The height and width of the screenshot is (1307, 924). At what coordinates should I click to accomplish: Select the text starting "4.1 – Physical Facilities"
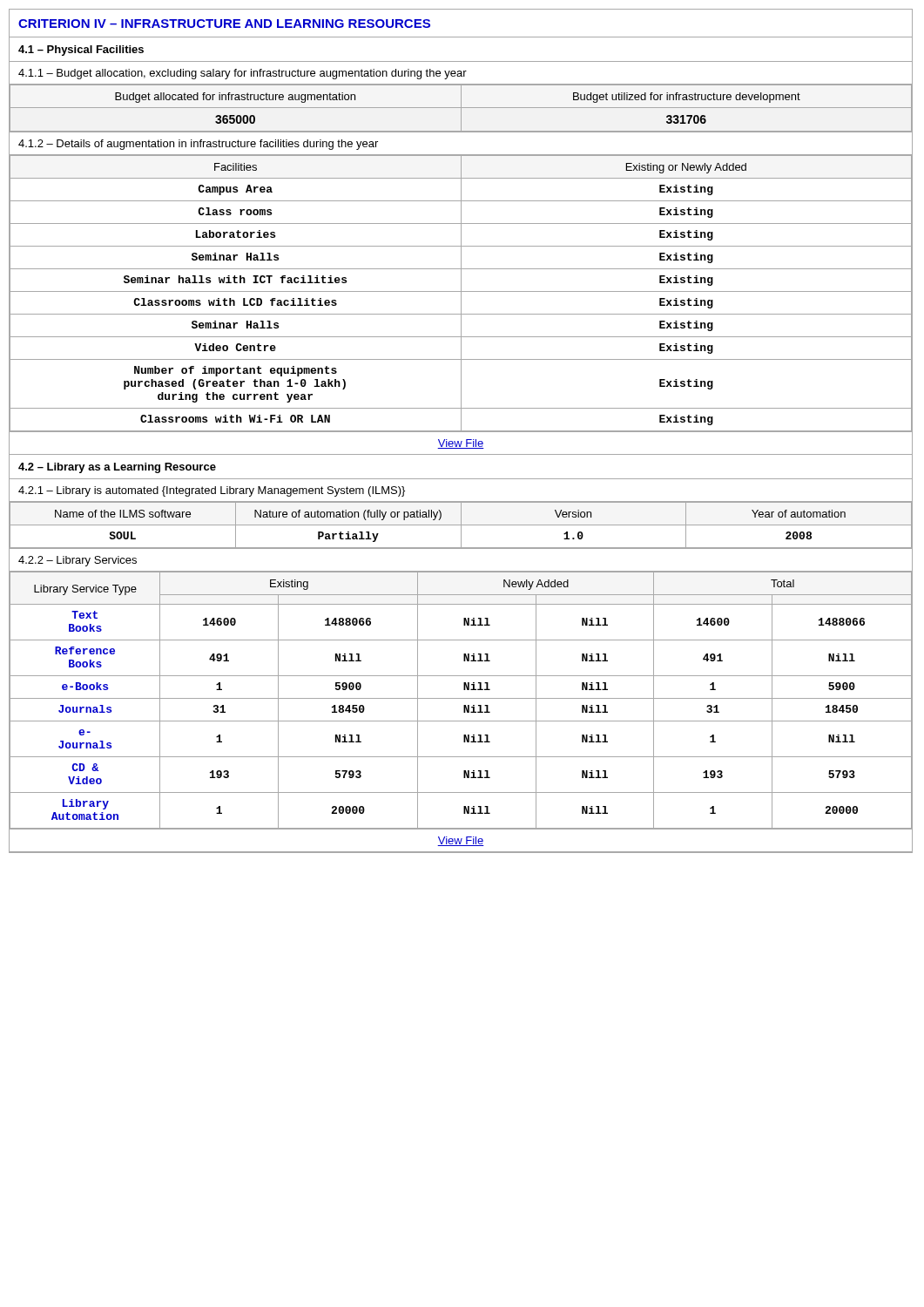81,49
